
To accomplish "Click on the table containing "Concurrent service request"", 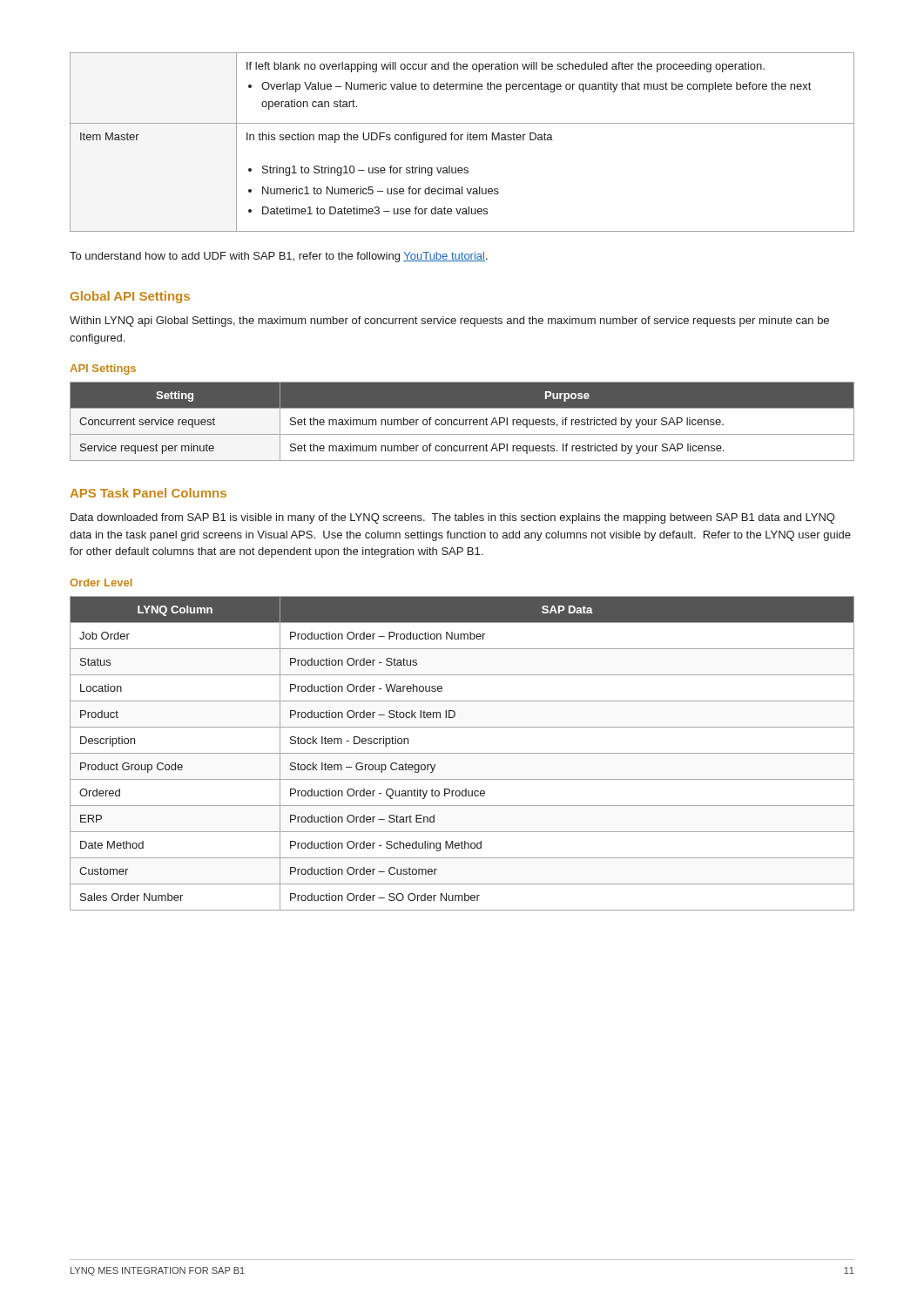I will pyautogui.click(x=462, y=421).
